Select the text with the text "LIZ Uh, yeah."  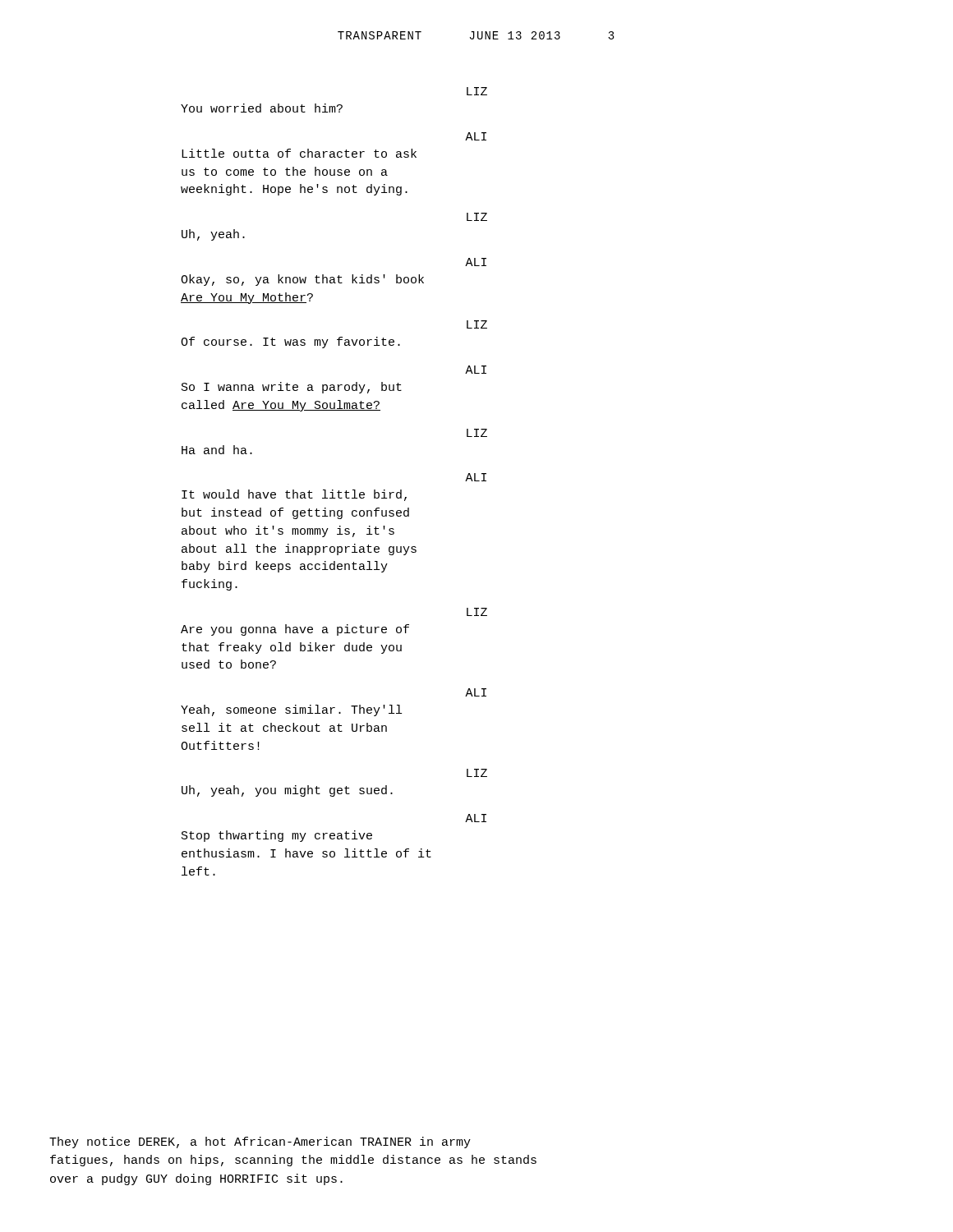(x=476, y=228)
